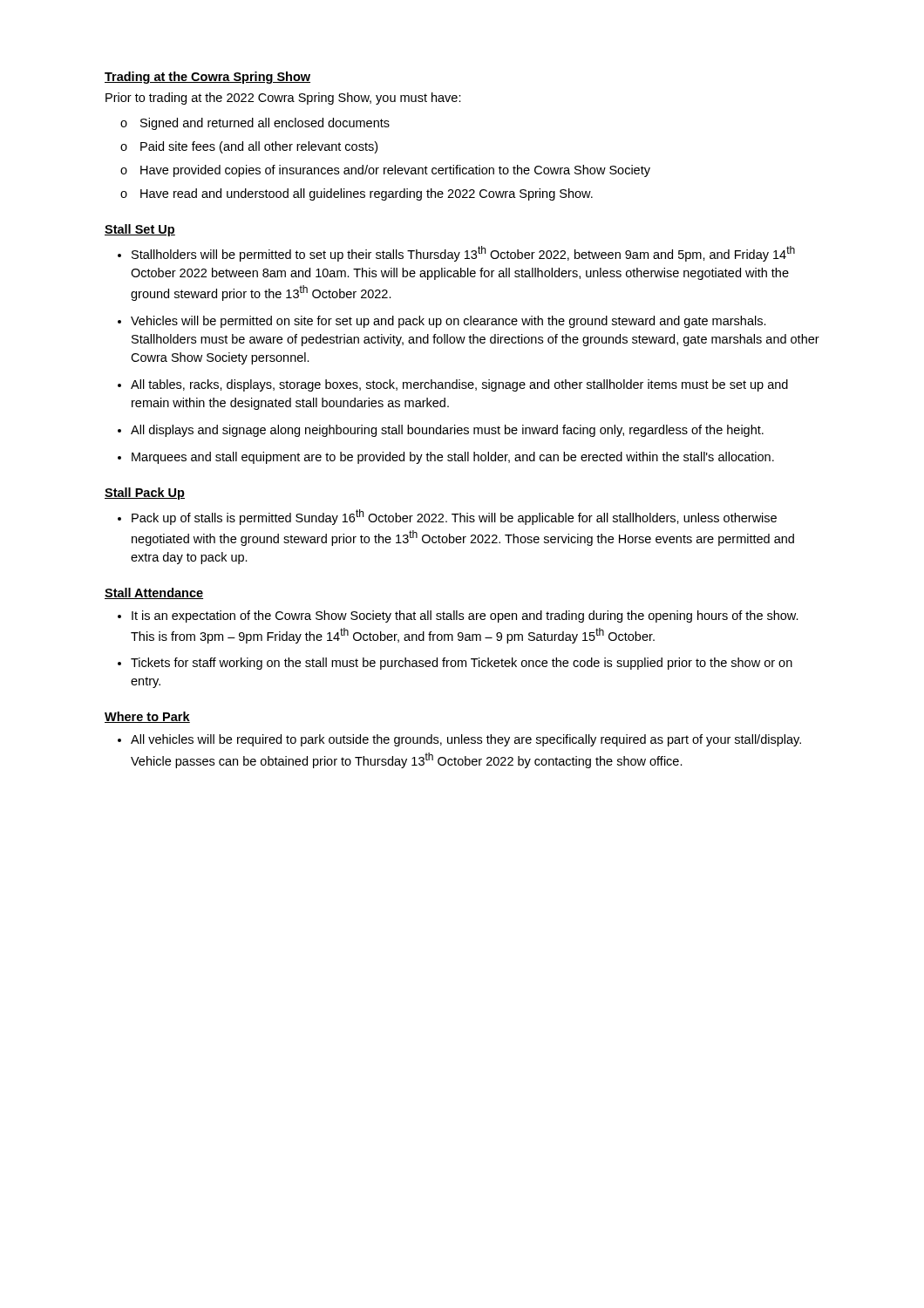Click on the list item that reads "Pack up of stalls"
This screenshot has width=924, height=1308.
(x=463, y=536)
